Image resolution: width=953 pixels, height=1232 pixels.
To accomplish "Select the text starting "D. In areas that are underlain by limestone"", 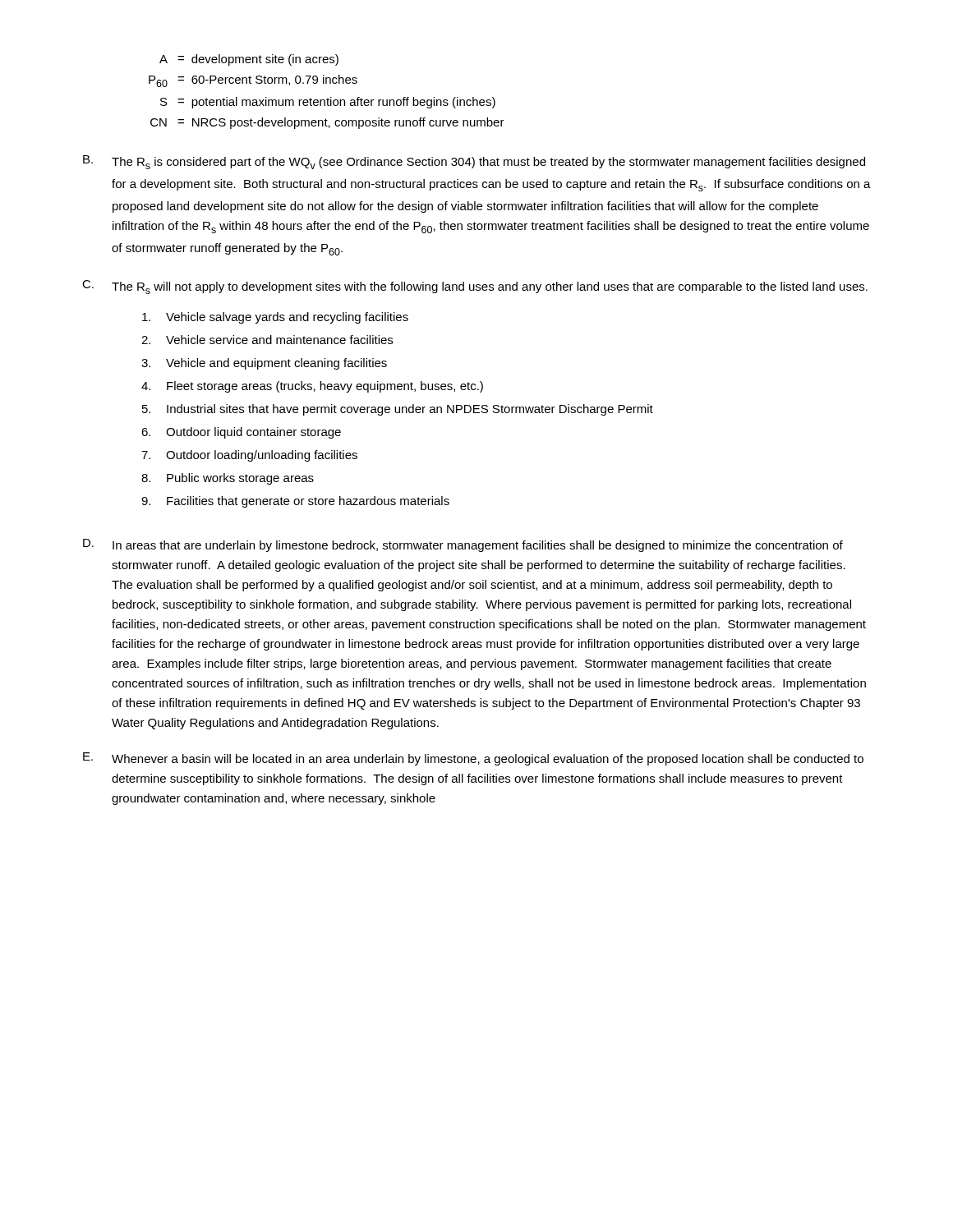I will (x=476, y=634).
